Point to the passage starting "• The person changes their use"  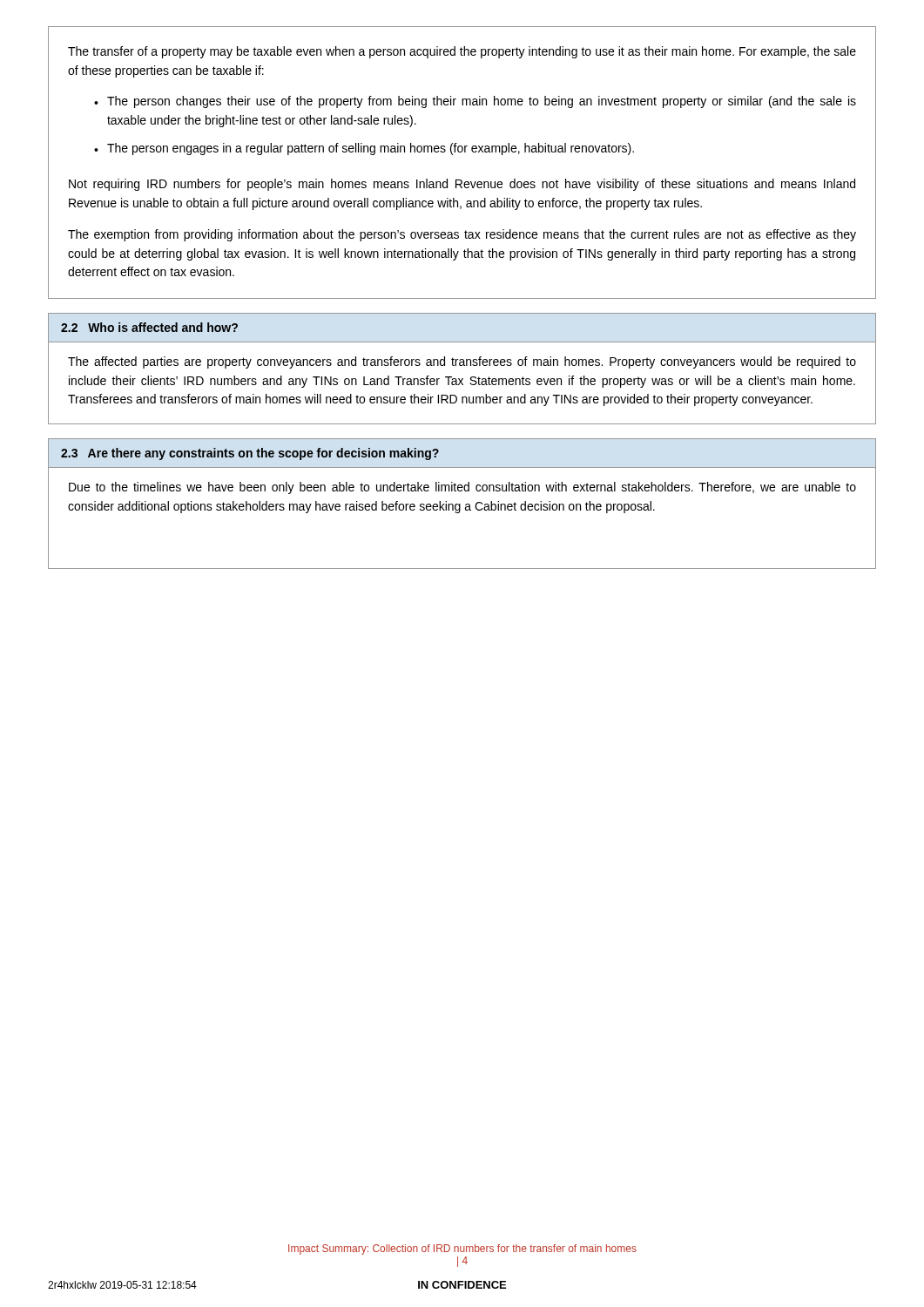click(475, 112)
